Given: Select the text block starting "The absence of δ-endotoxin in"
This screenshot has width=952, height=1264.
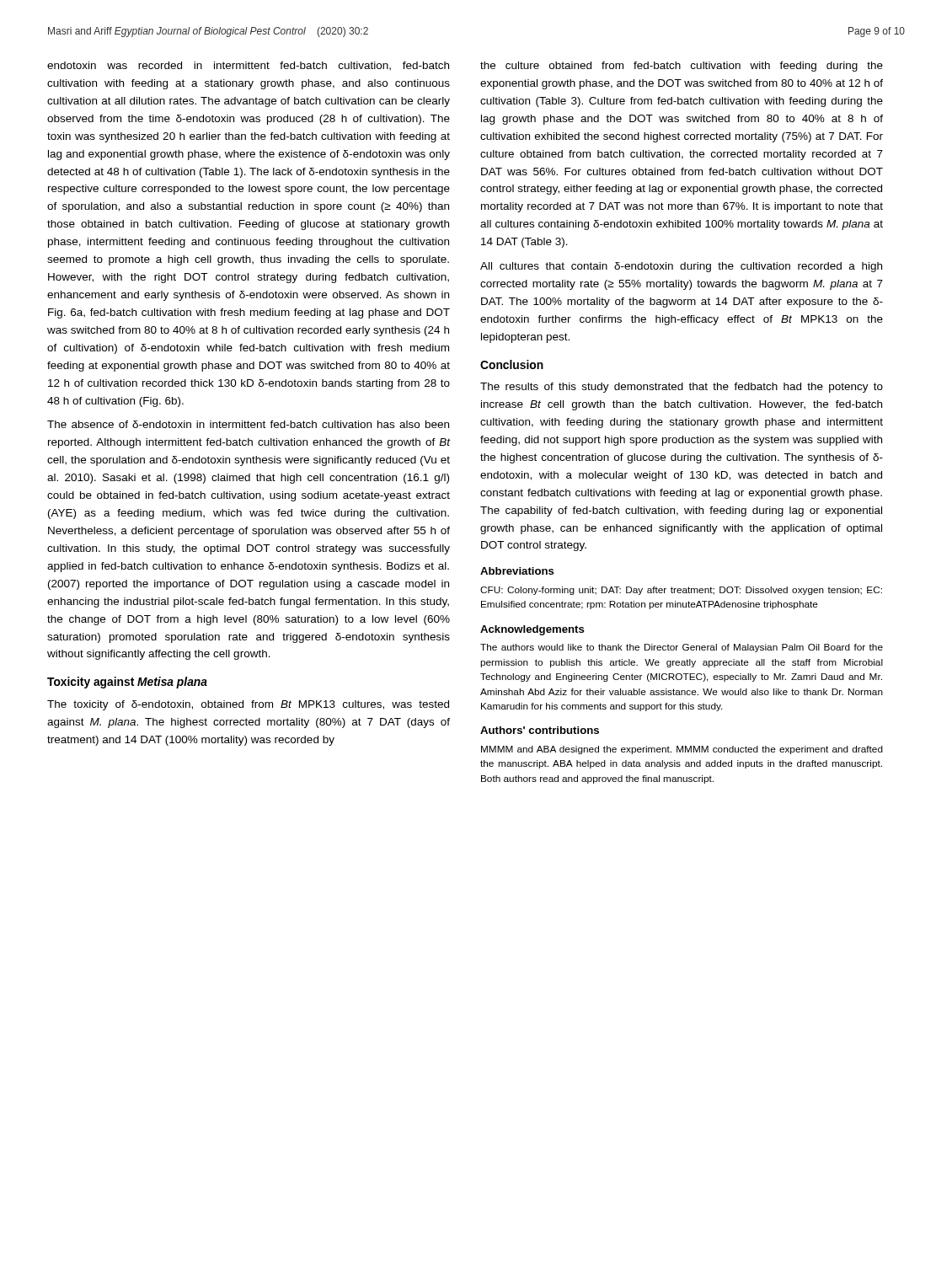Looking at the screenshot, I should (x=249, y=540).
